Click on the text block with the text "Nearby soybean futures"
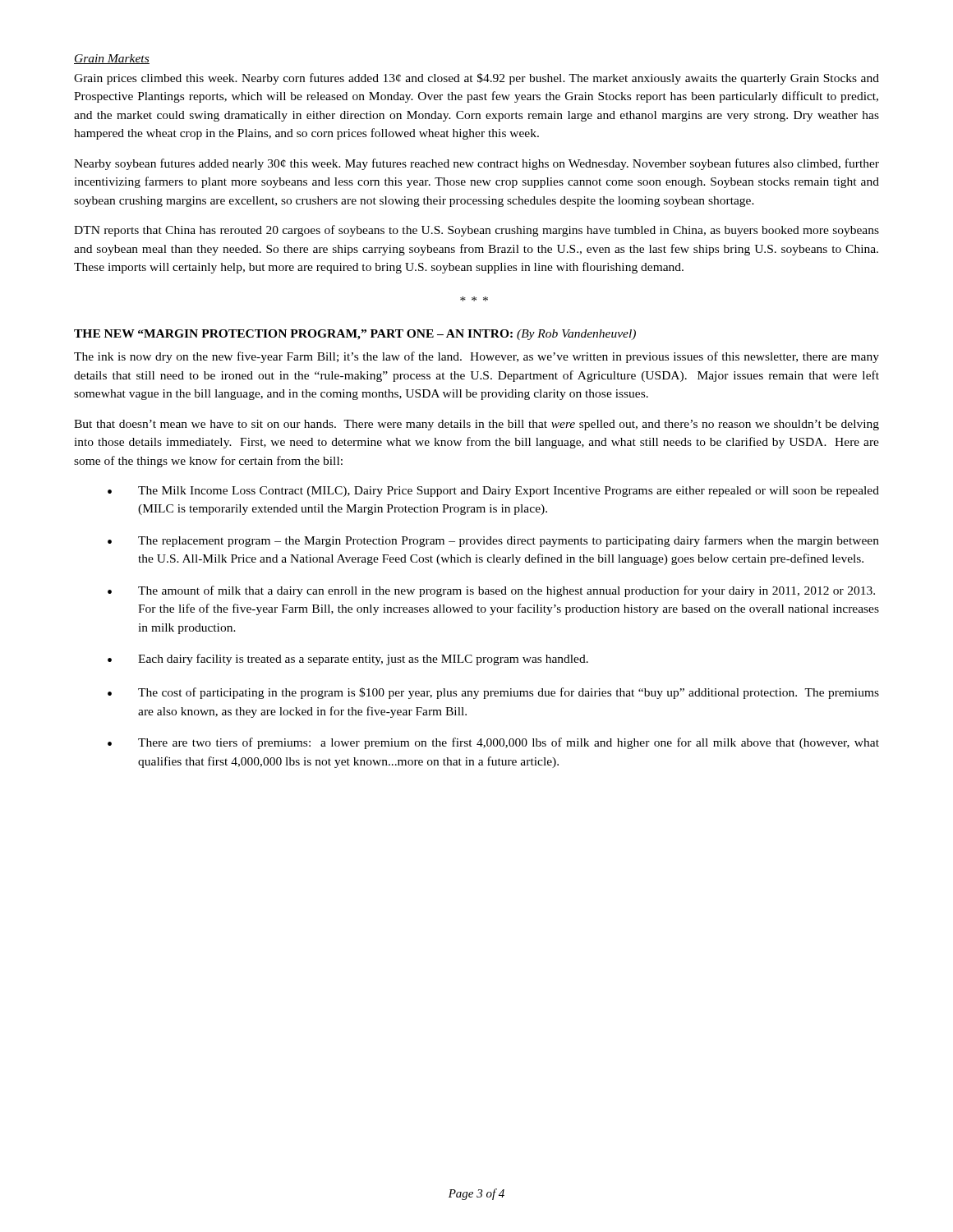The image size is (953, 1232). coord(476,182)
